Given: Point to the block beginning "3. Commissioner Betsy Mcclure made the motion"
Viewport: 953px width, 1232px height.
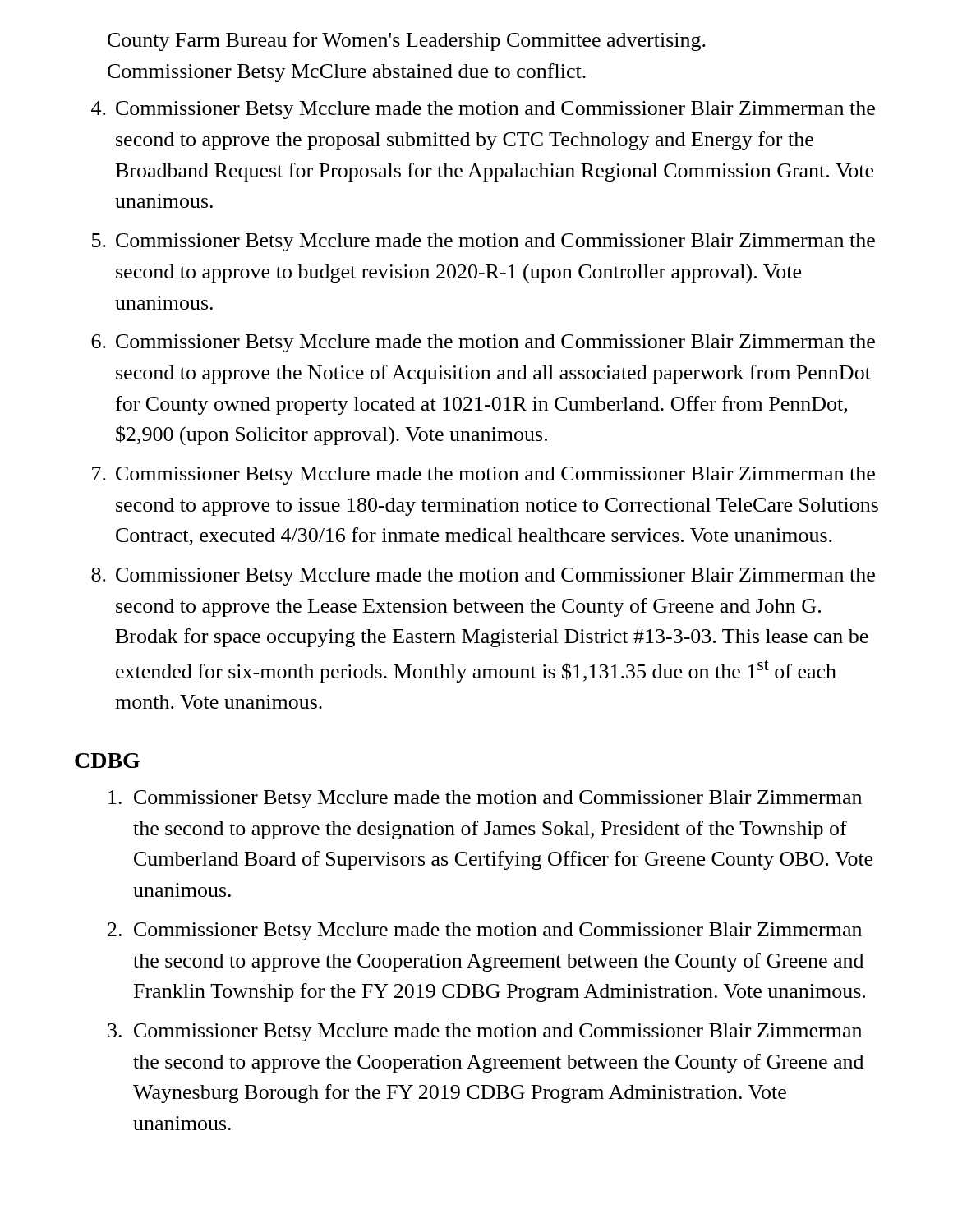Looking at the screenshot, I should 493,1077.
